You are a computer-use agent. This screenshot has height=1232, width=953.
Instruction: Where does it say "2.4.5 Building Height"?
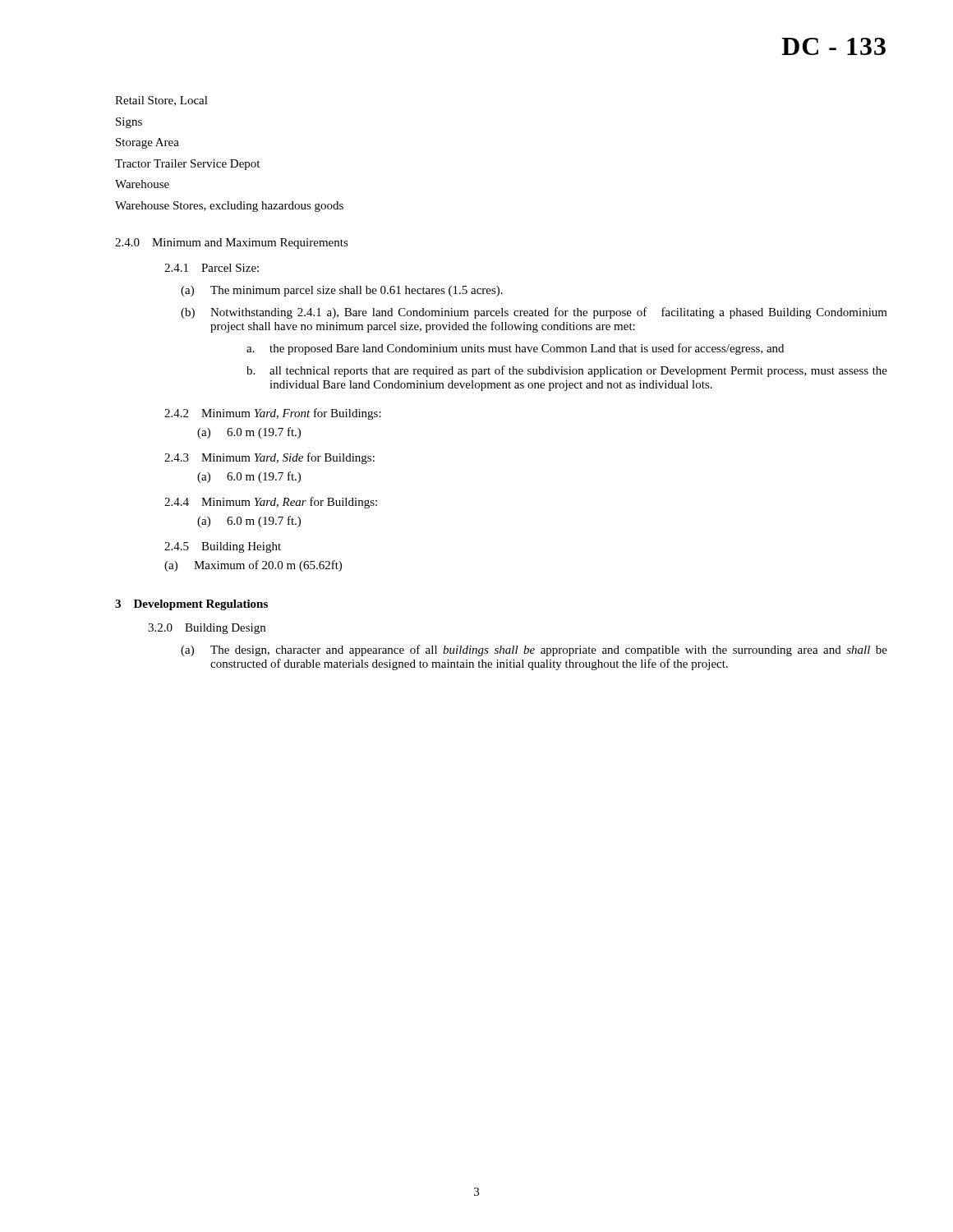[223, 546]
